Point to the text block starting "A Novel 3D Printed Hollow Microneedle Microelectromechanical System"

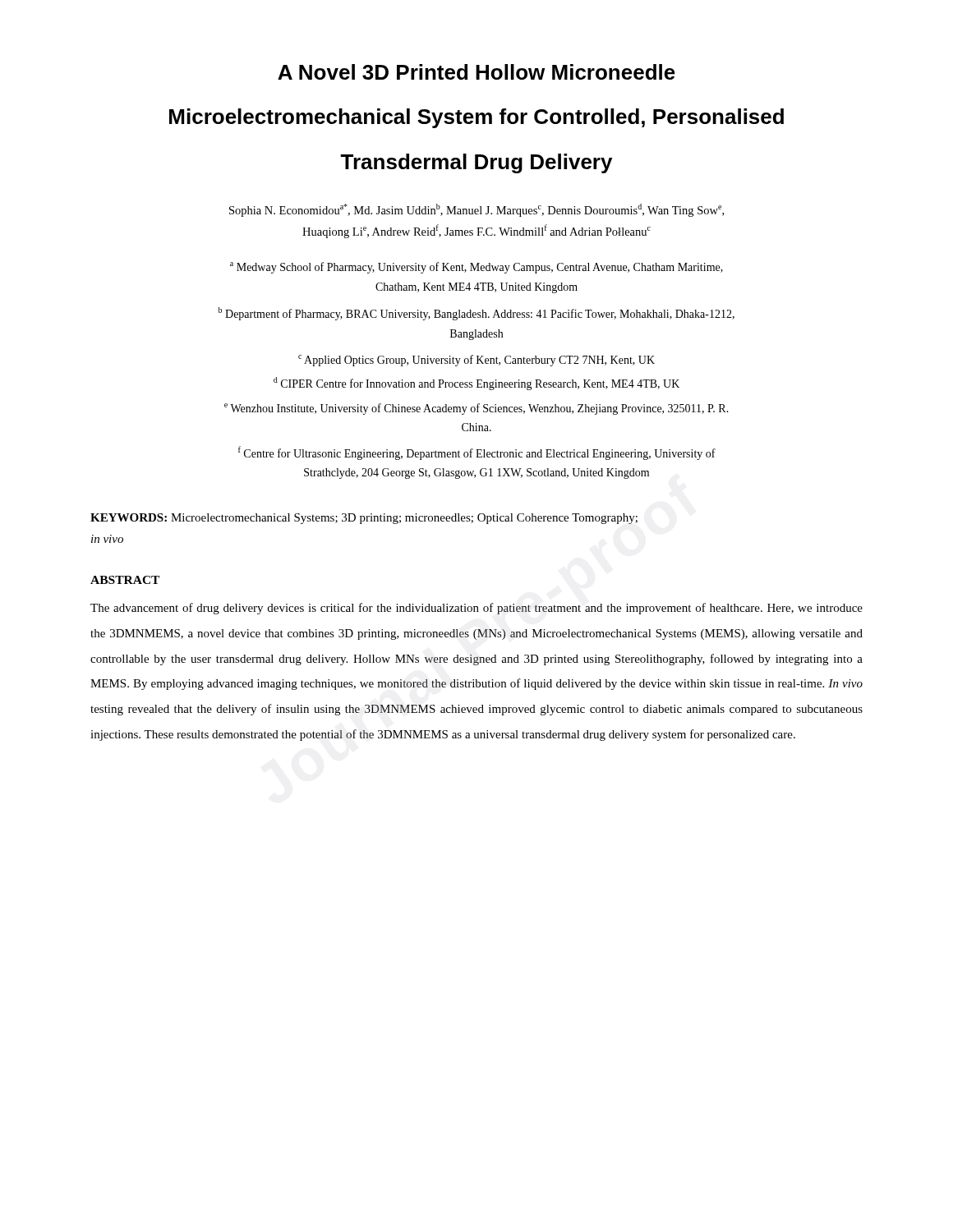(x=476, y=117)
